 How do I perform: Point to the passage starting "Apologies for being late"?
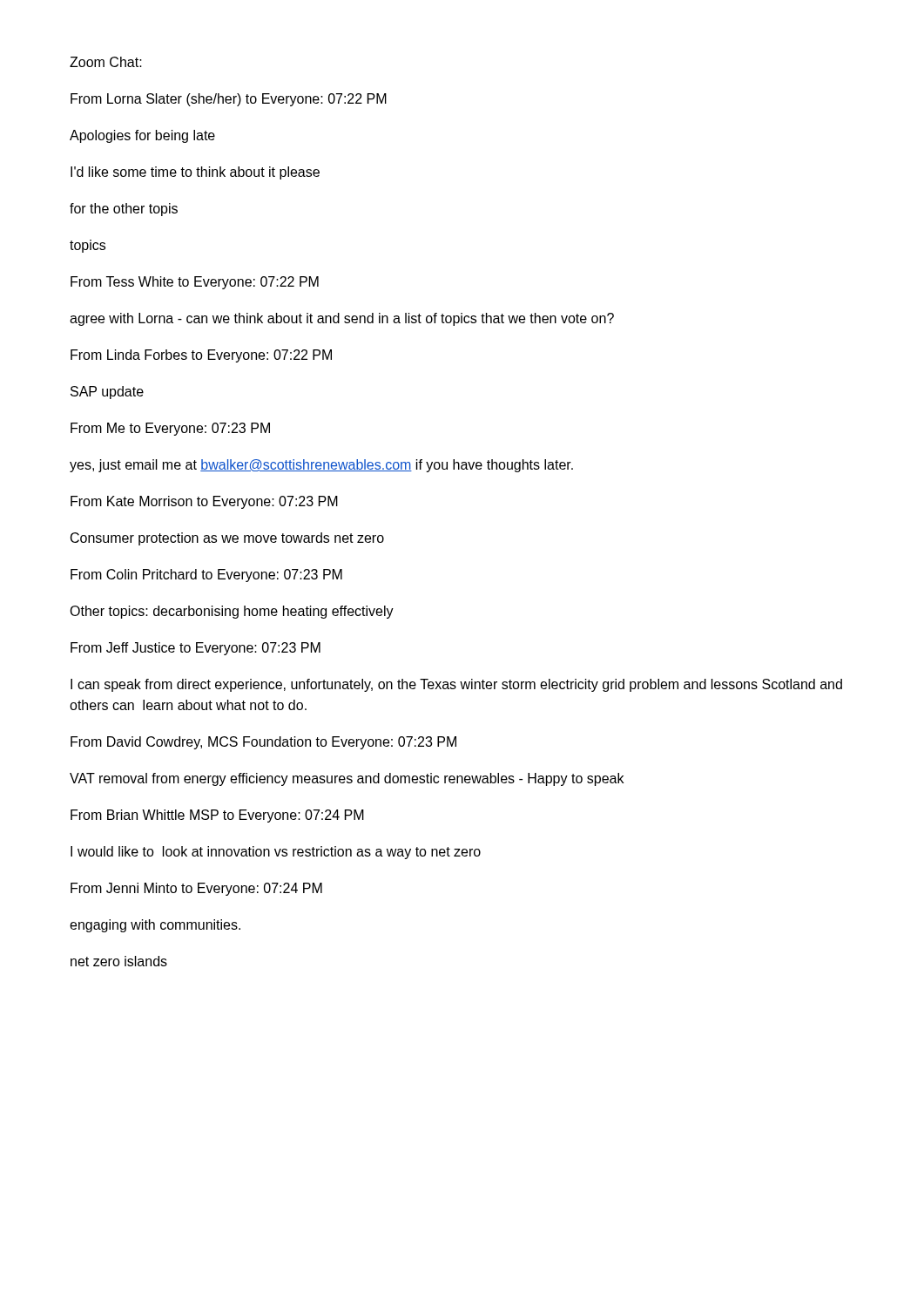click(142, 135)
